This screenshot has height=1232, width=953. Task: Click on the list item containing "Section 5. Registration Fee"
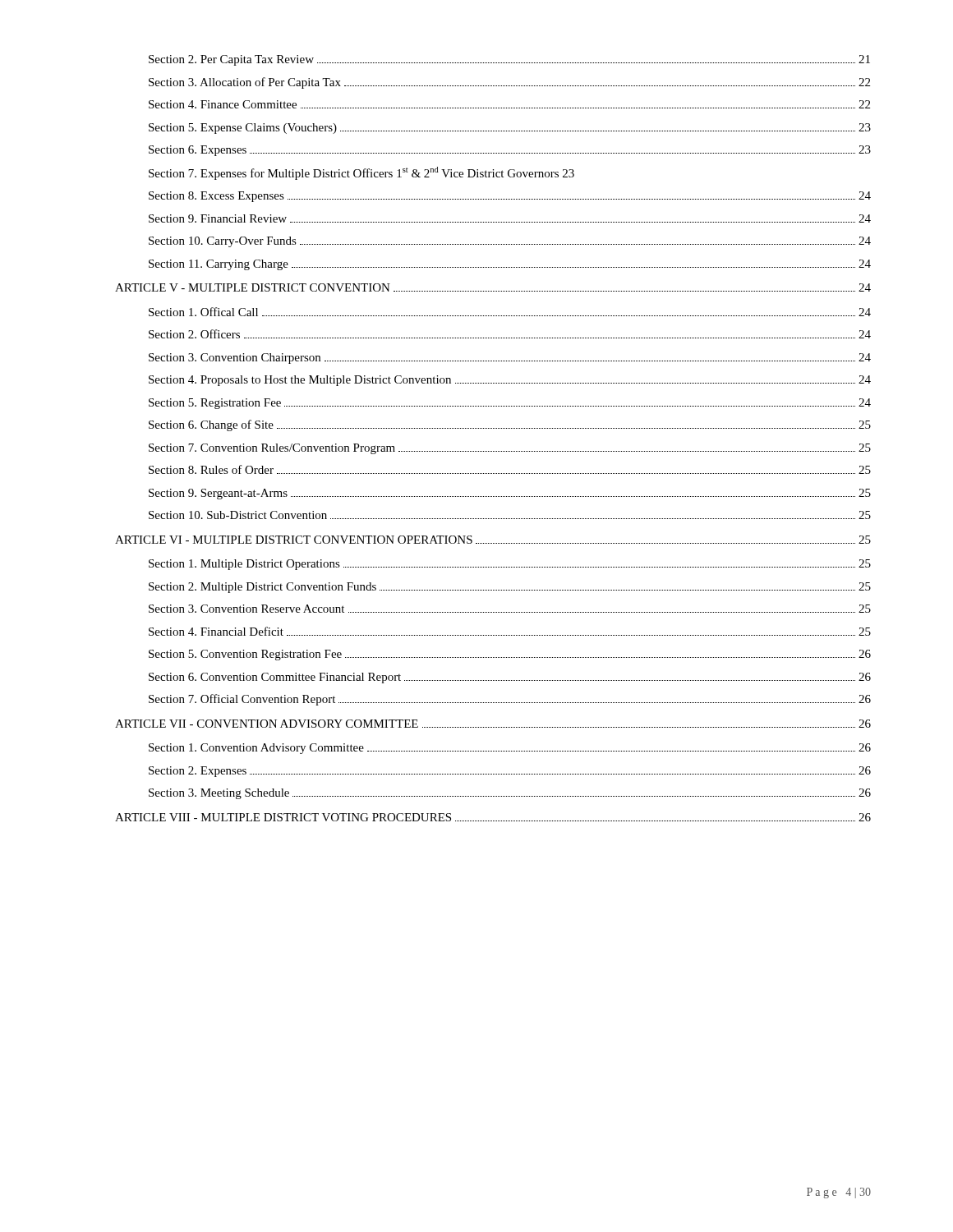tap(509, 403)
